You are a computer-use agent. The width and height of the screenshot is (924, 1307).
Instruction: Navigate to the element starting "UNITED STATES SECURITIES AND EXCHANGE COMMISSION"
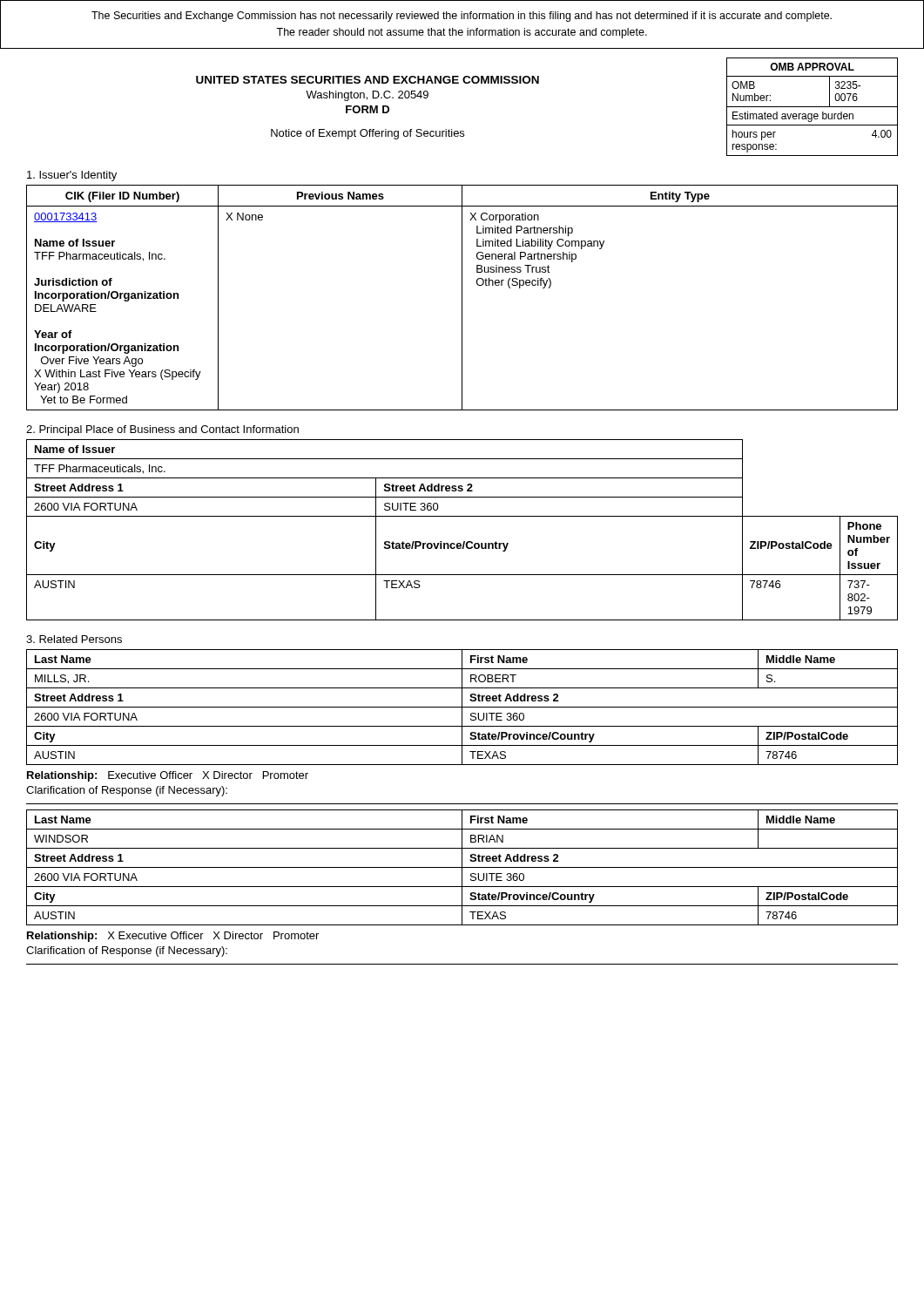[368, 106]
